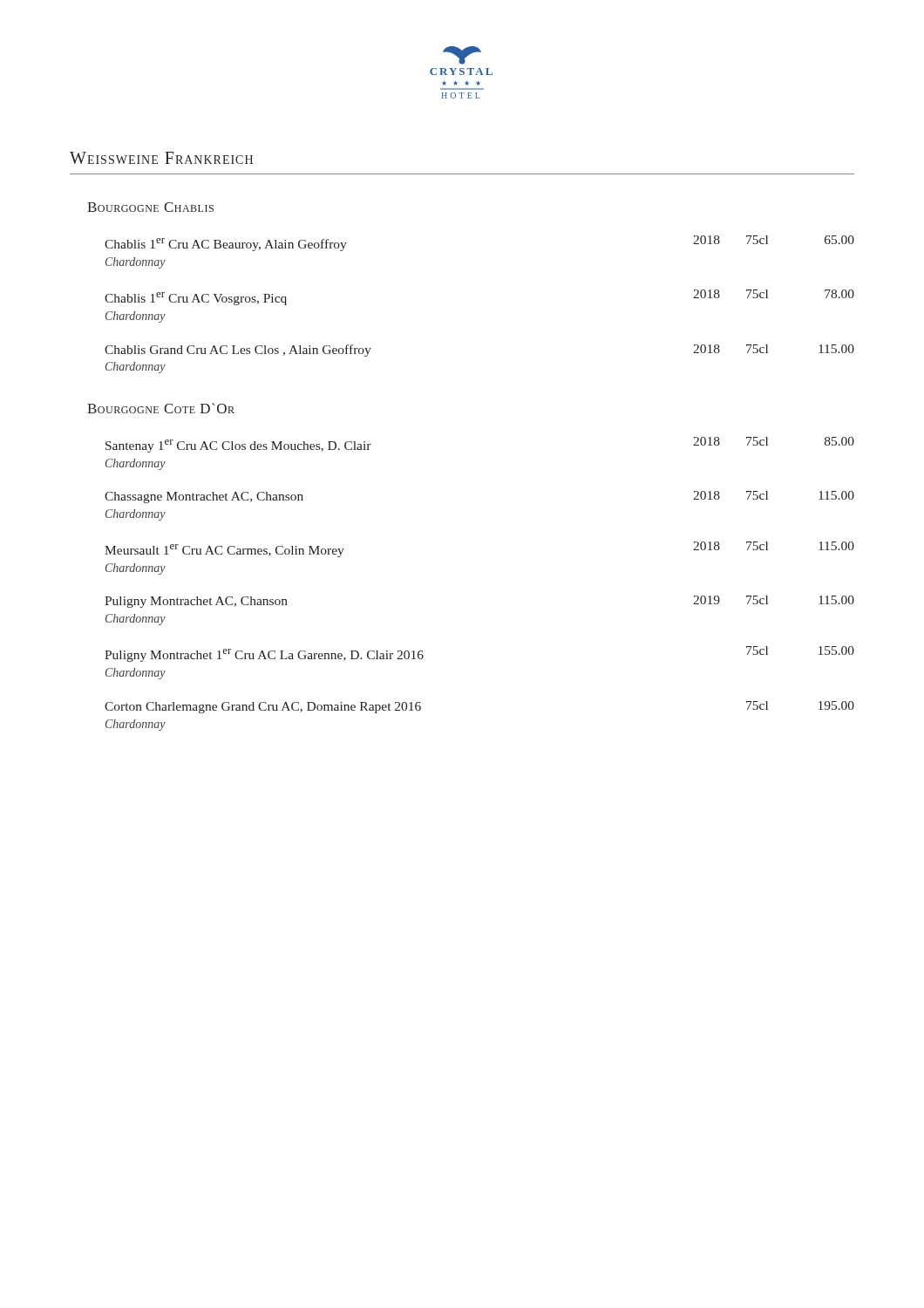Point to the block beginning "Meursault 1er Cru"
Screen dimensions: 1308x924
(x=229, y=549)
